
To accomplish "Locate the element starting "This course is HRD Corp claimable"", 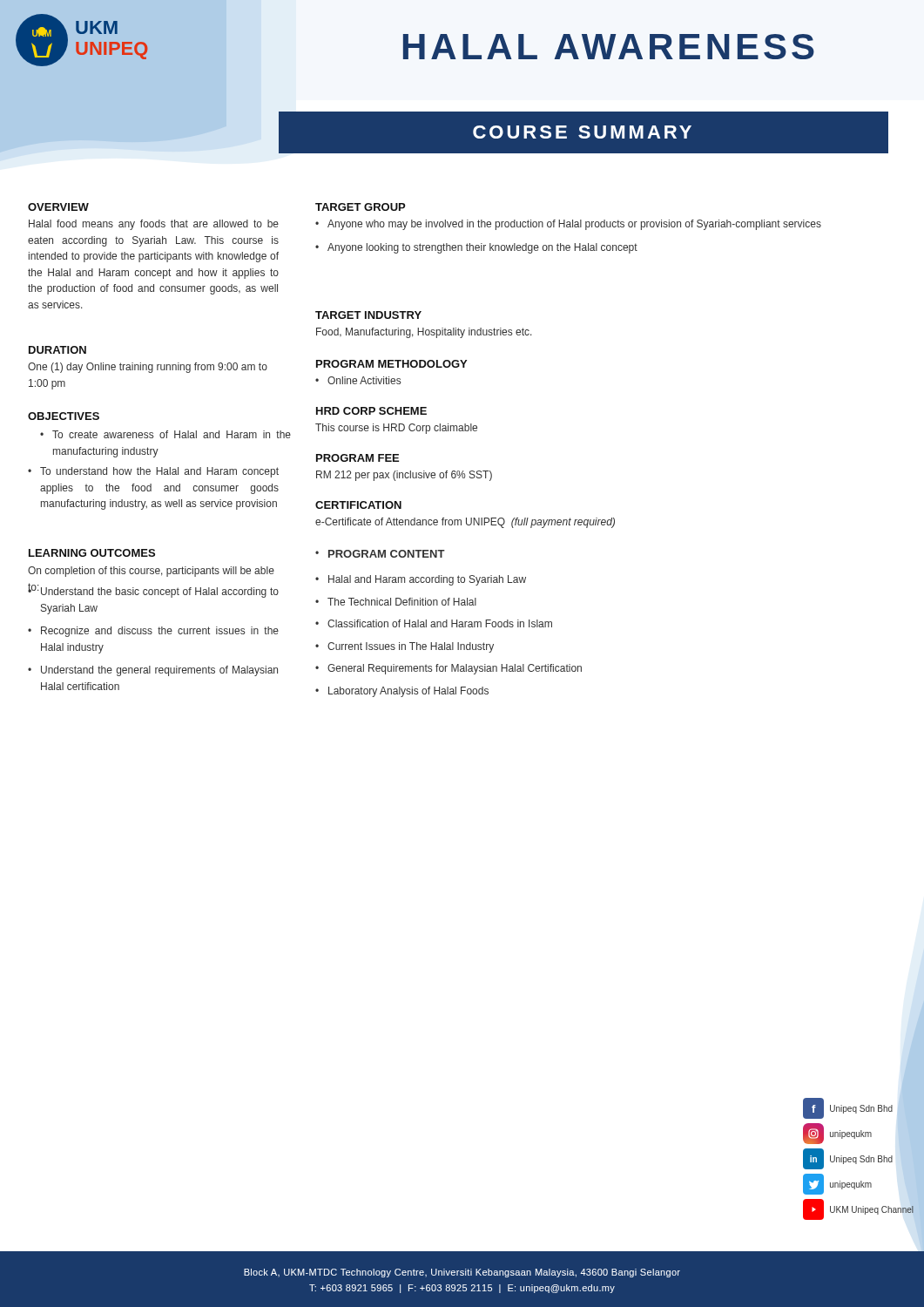I will (x=397, y=428).
